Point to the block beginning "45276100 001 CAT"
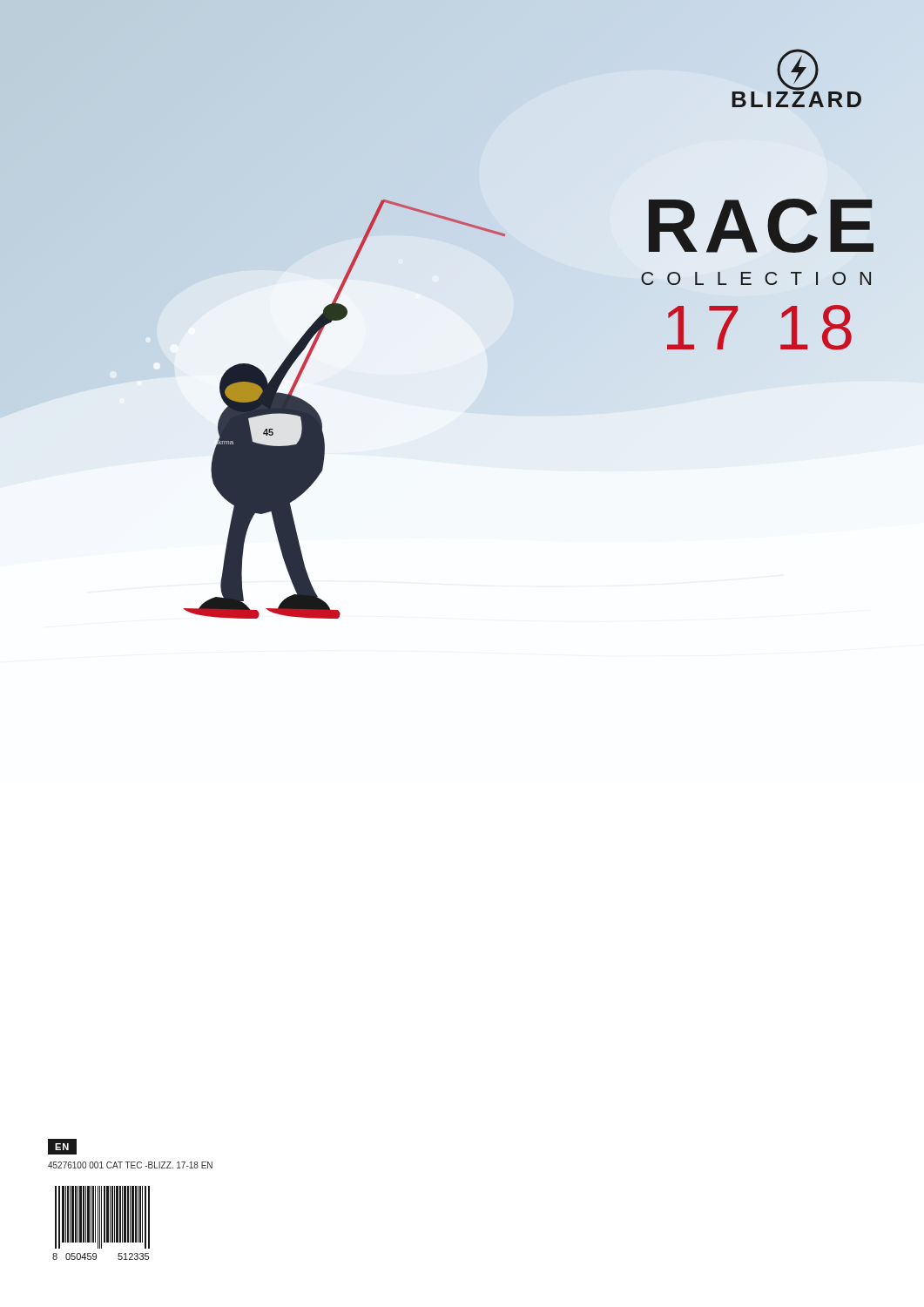Image resolution: width=924 pixels, height=1307 pixels. tap(130, 1165)
